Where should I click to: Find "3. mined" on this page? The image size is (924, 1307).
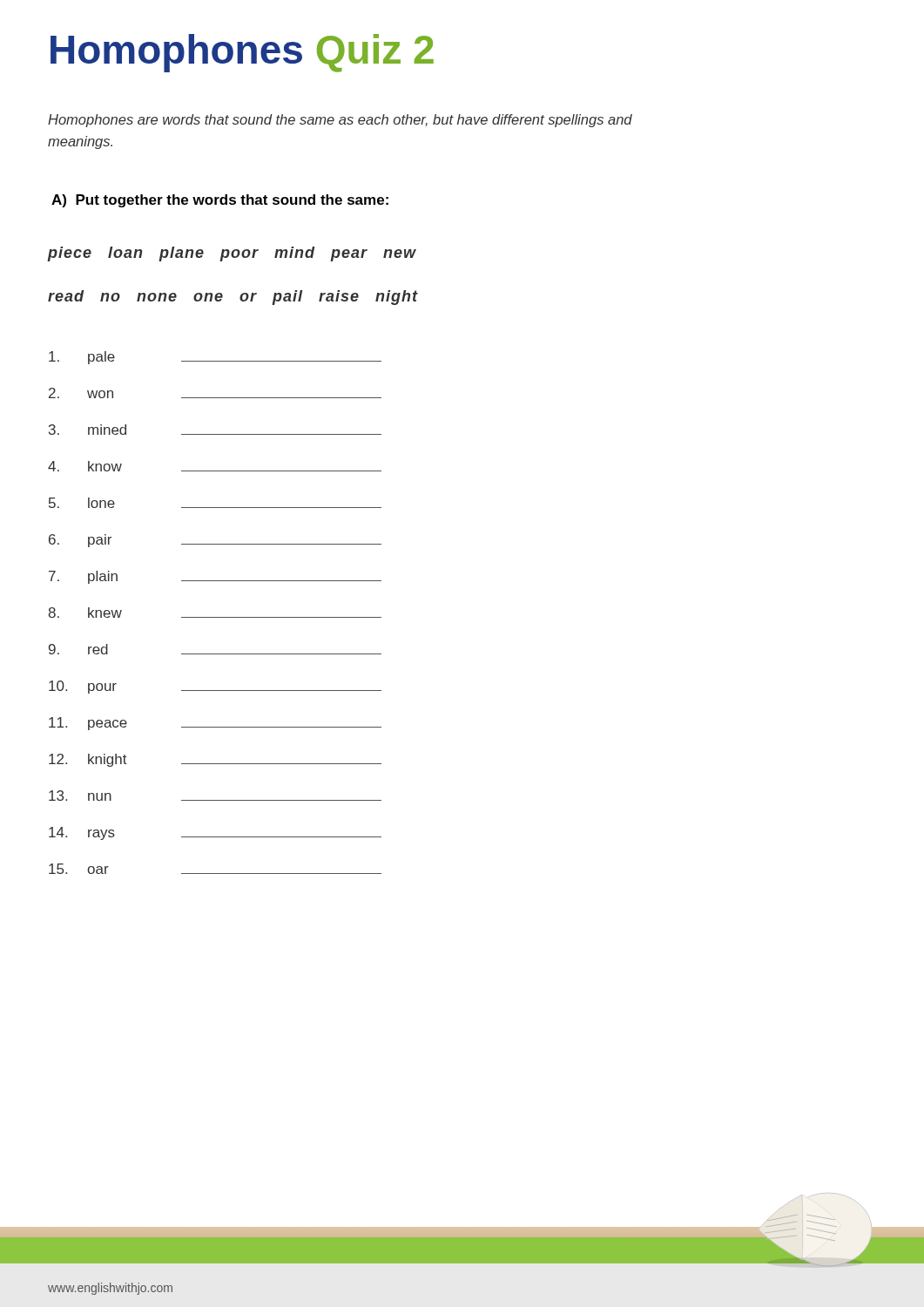click(215, 430)
